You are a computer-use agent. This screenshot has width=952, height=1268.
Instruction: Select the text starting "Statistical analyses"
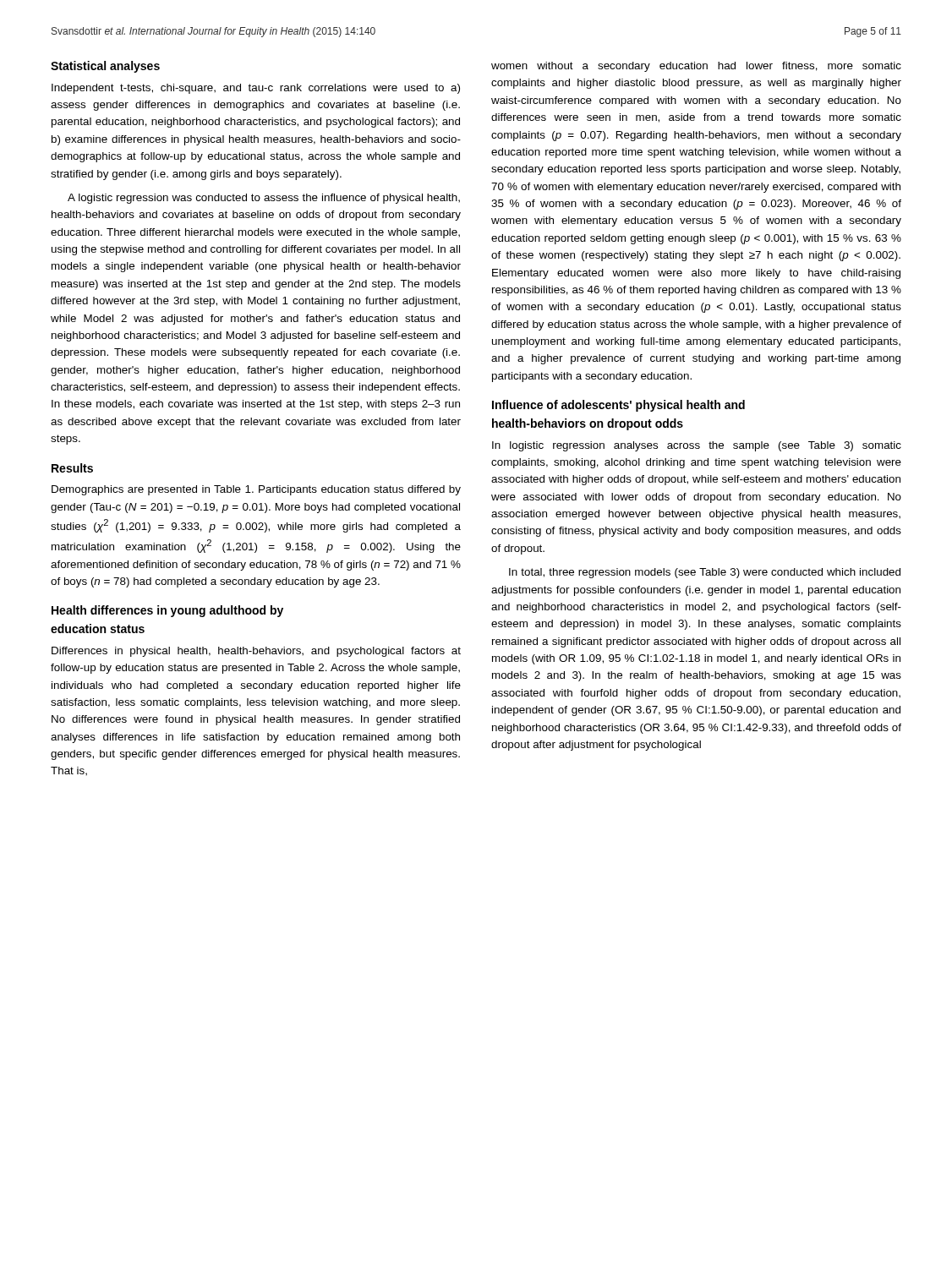coord(105,66)
